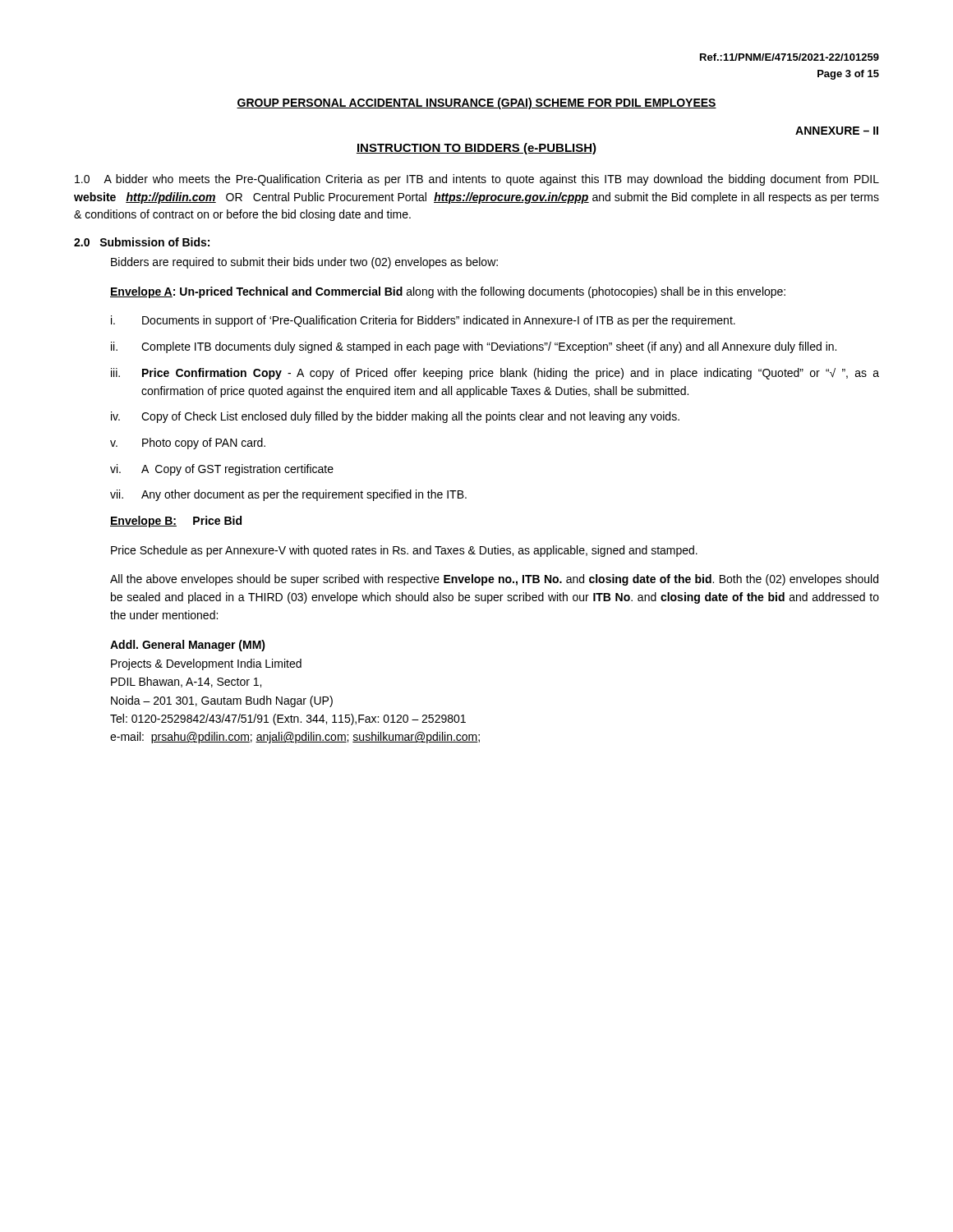Find the block on this page that starts "v. Photo copy of"
This screenshot has height=1232, width=953.
click(x=188, y=444)
